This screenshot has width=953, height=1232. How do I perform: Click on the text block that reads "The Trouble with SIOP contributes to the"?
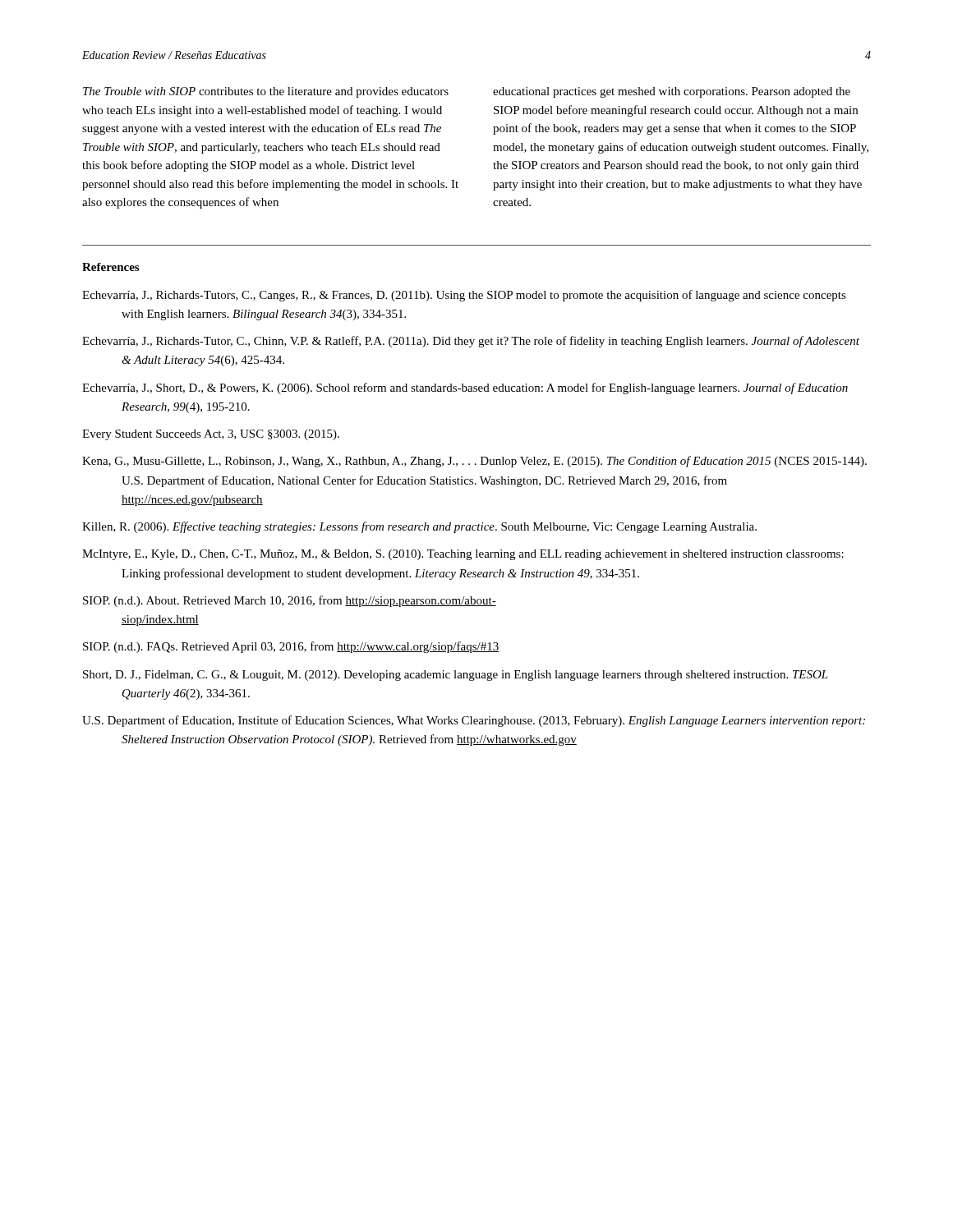tap(271, 147)
